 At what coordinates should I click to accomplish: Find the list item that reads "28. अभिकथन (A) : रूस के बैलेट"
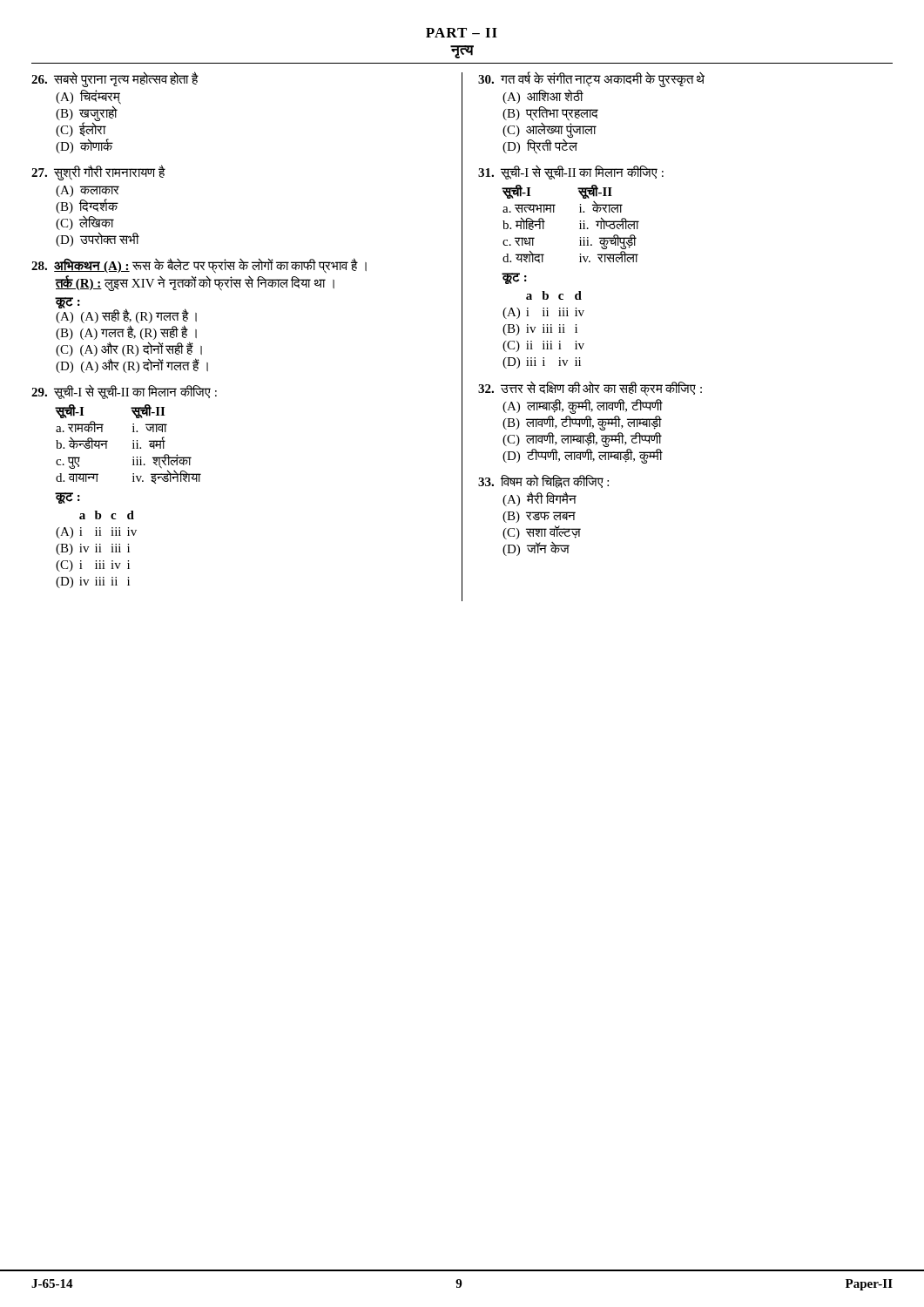click(x=199, y=266)
